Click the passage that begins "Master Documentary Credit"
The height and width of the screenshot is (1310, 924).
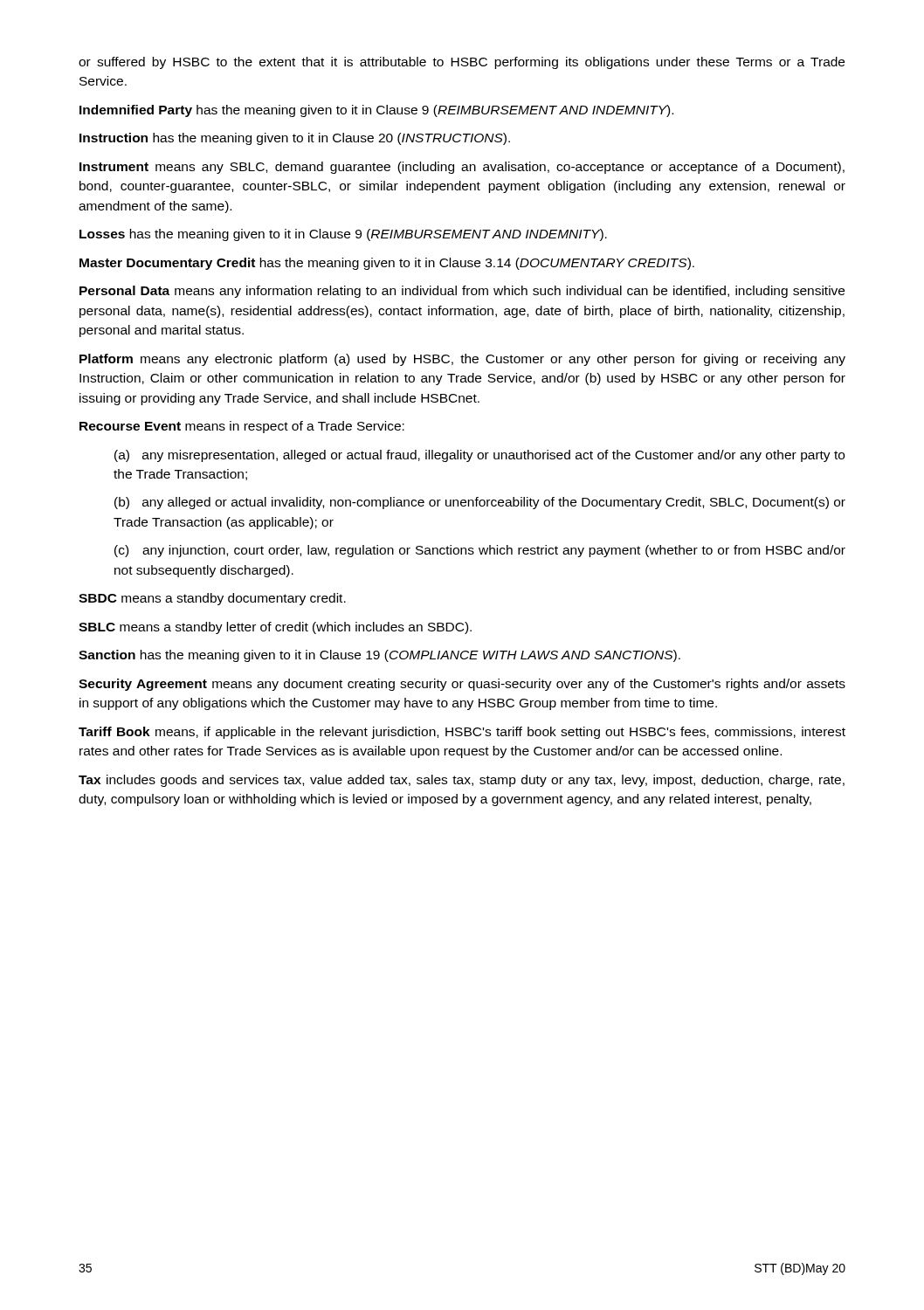click(462, 263)
